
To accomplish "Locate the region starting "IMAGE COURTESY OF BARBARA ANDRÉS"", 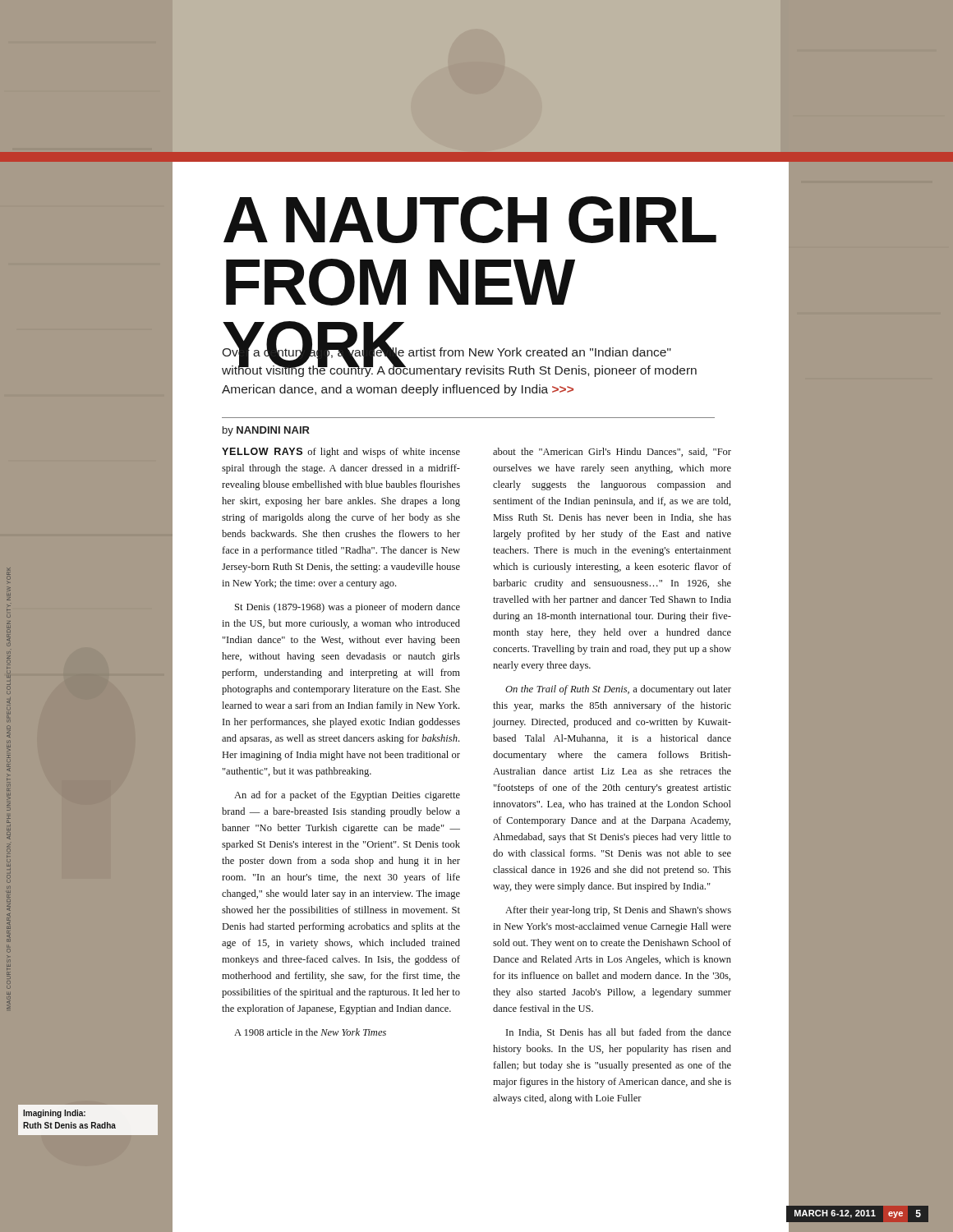I will pos(9,788).
